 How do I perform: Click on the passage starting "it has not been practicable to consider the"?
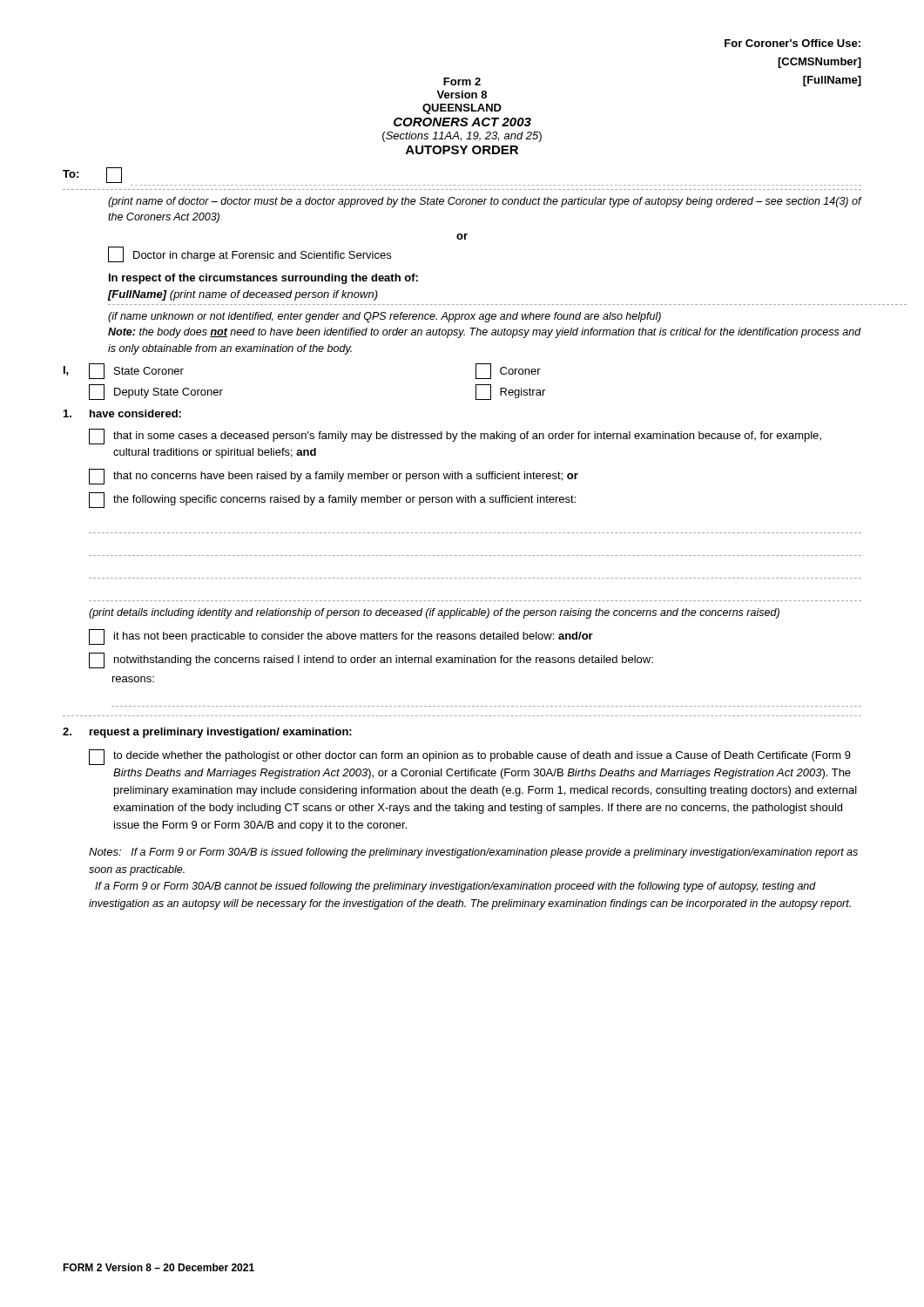341,636
